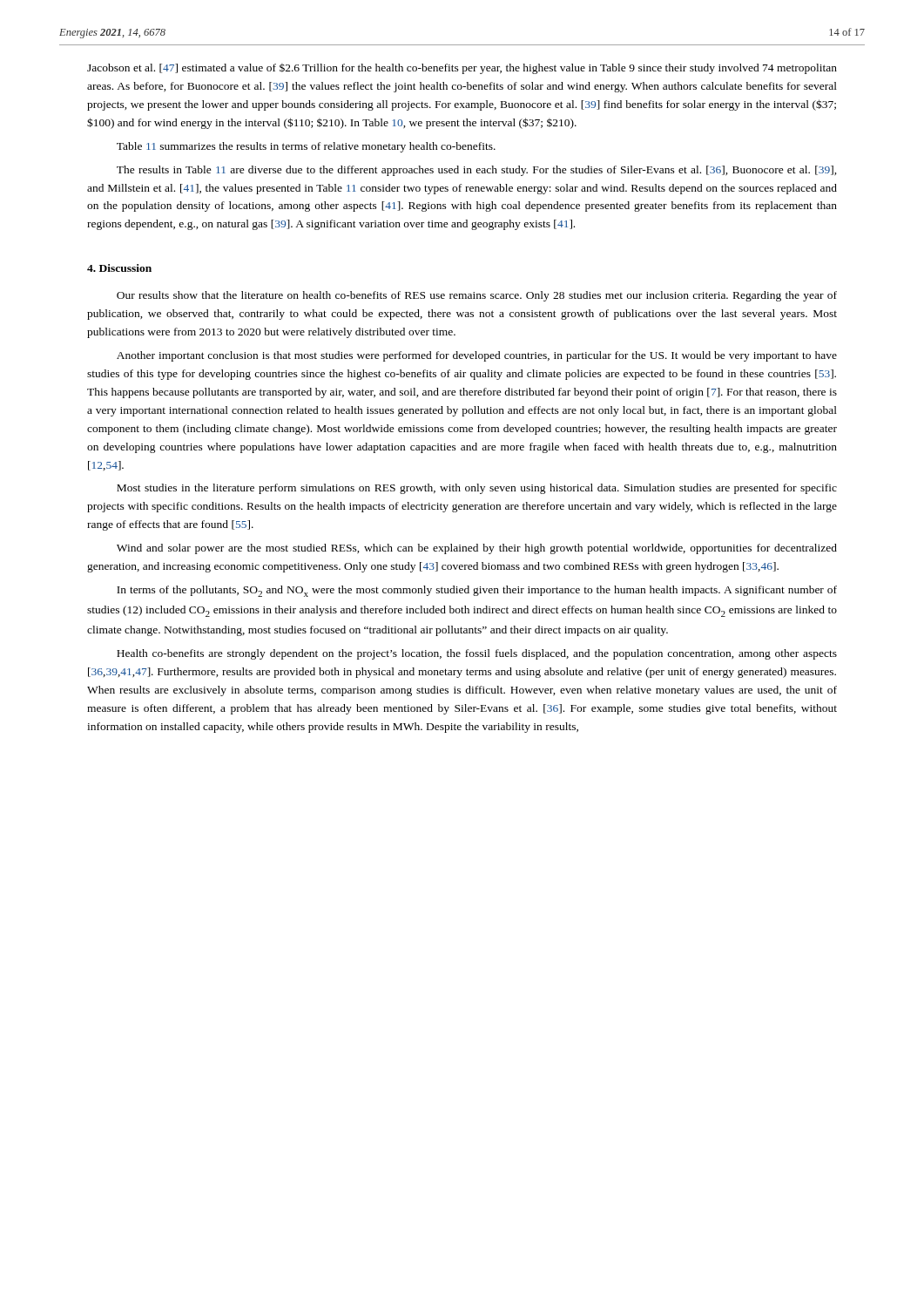Select the section header containing "4. Discussion"
The image size is (924, 1307).
point(119,268)
